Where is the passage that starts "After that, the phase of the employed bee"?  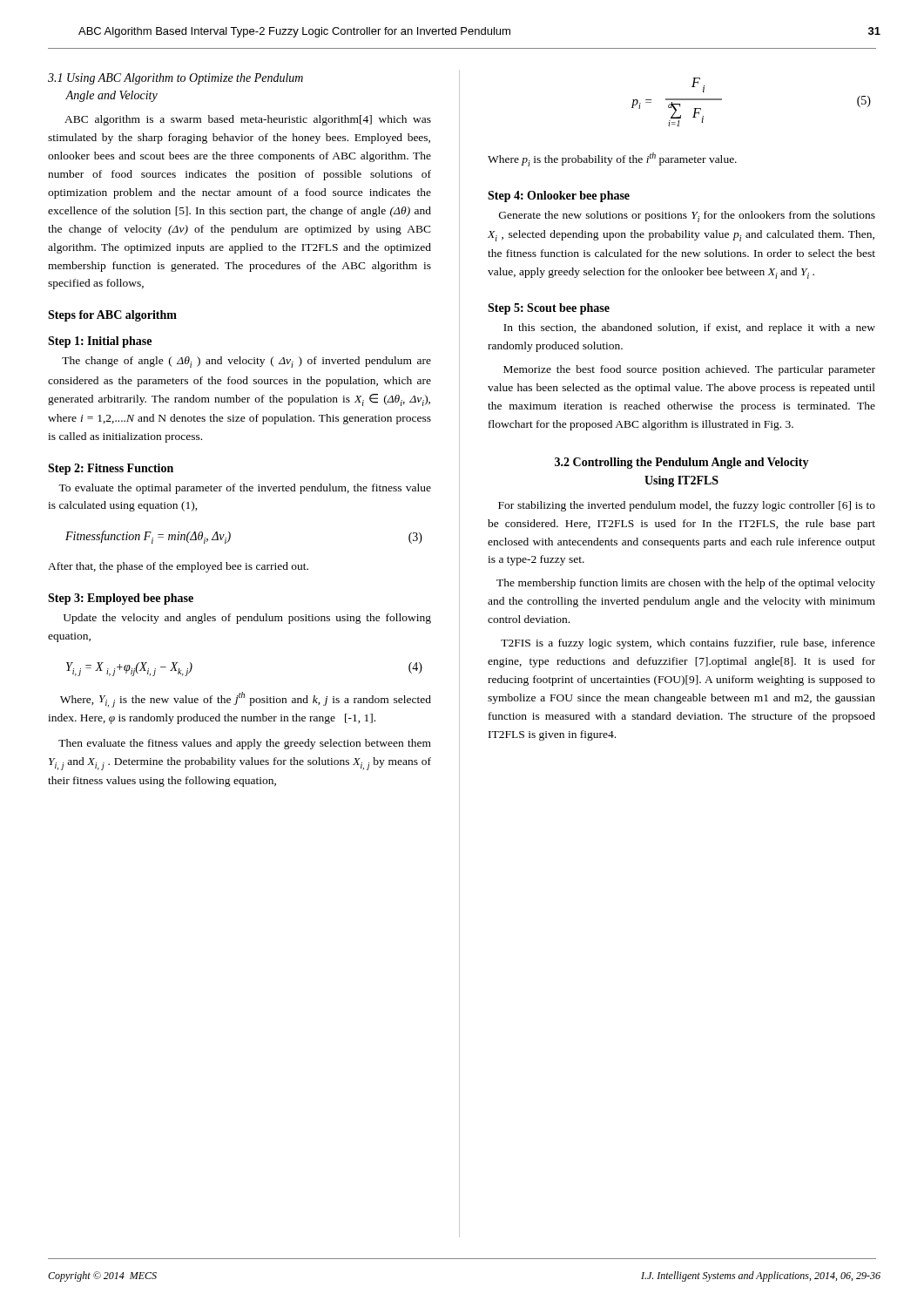[x=178, y=566]
